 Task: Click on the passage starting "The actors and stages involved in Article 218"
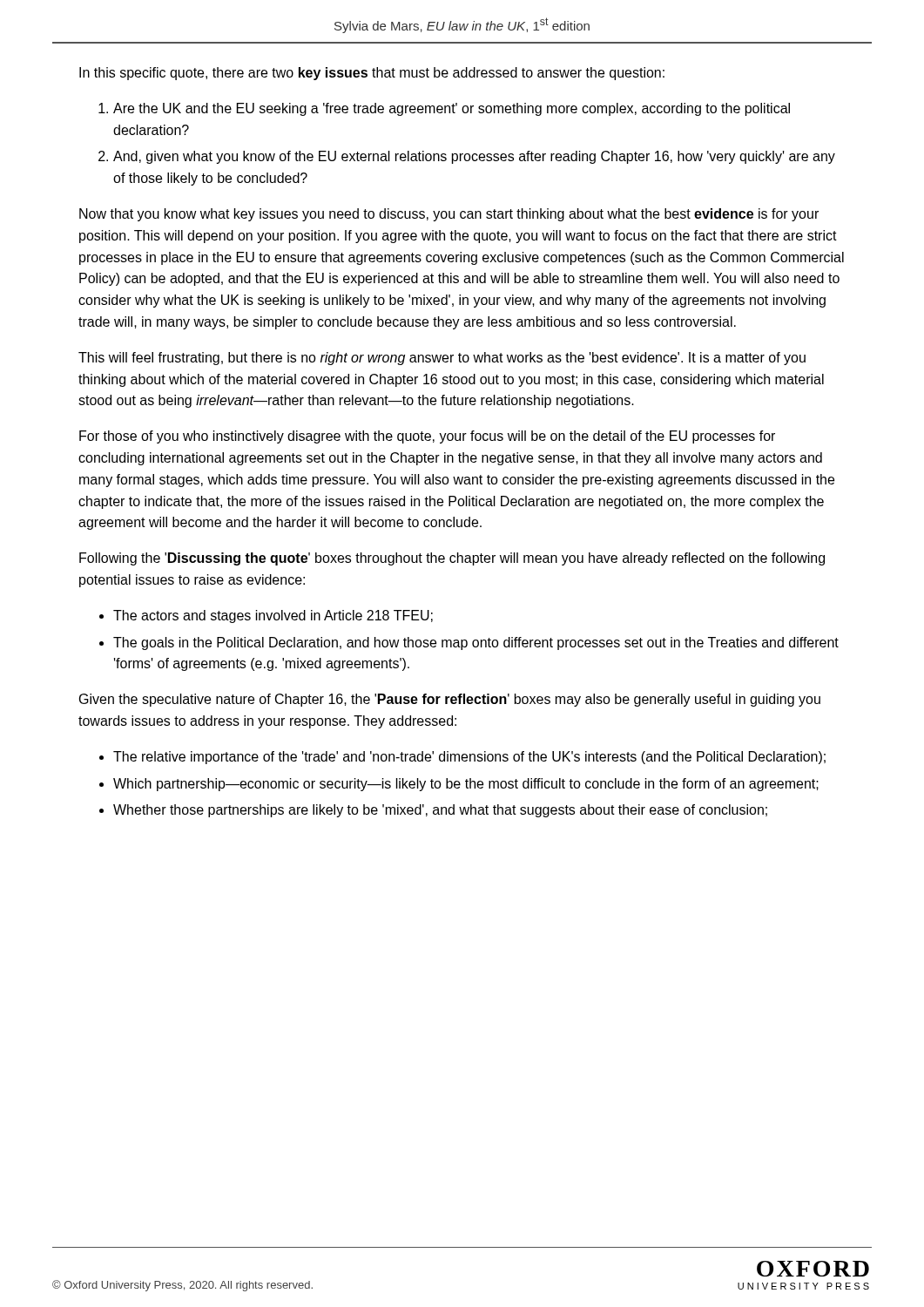click(x=273, y=616)
